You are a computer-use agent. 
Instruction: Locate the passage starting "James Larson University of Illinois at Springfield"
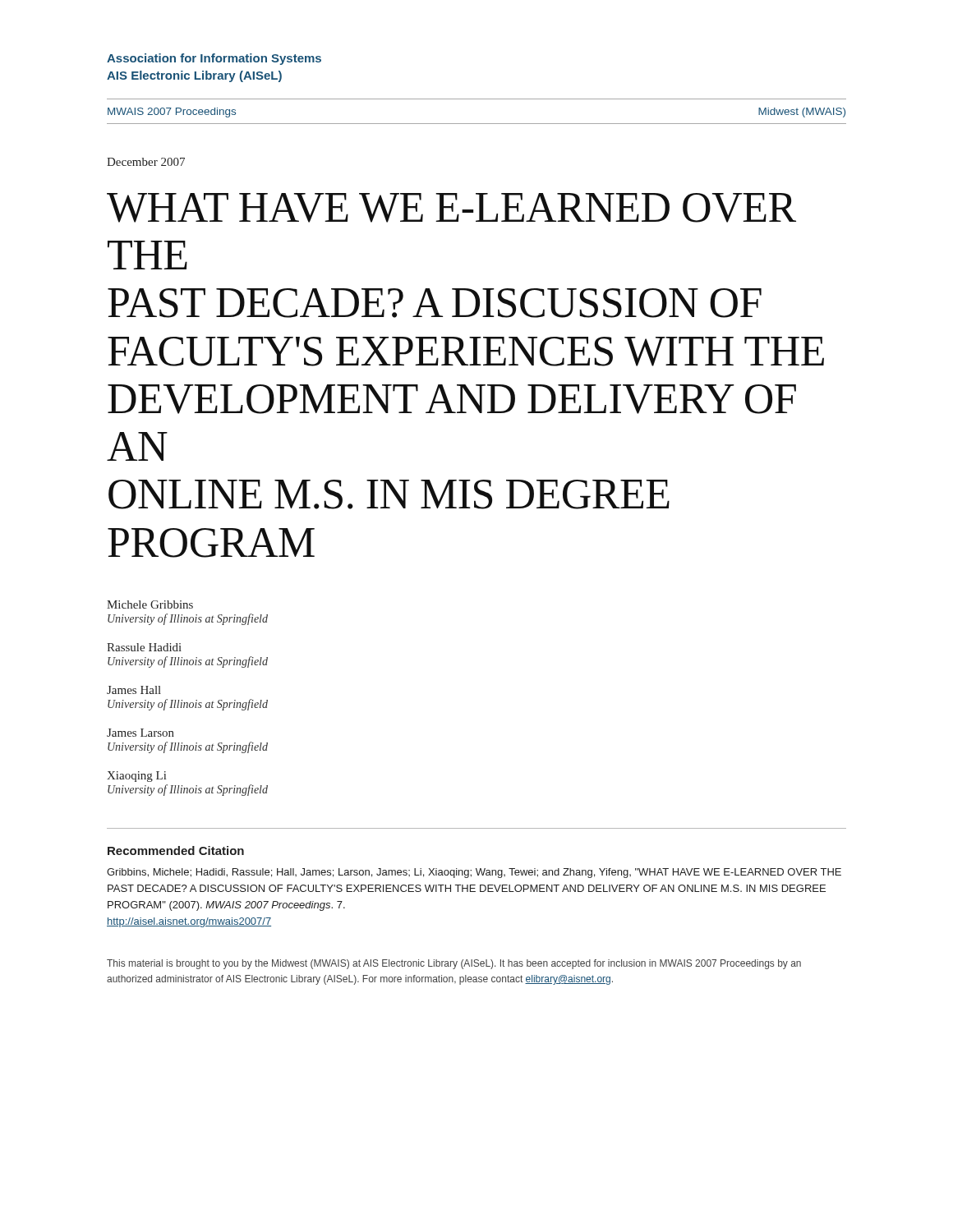click(x=140, y=733)
